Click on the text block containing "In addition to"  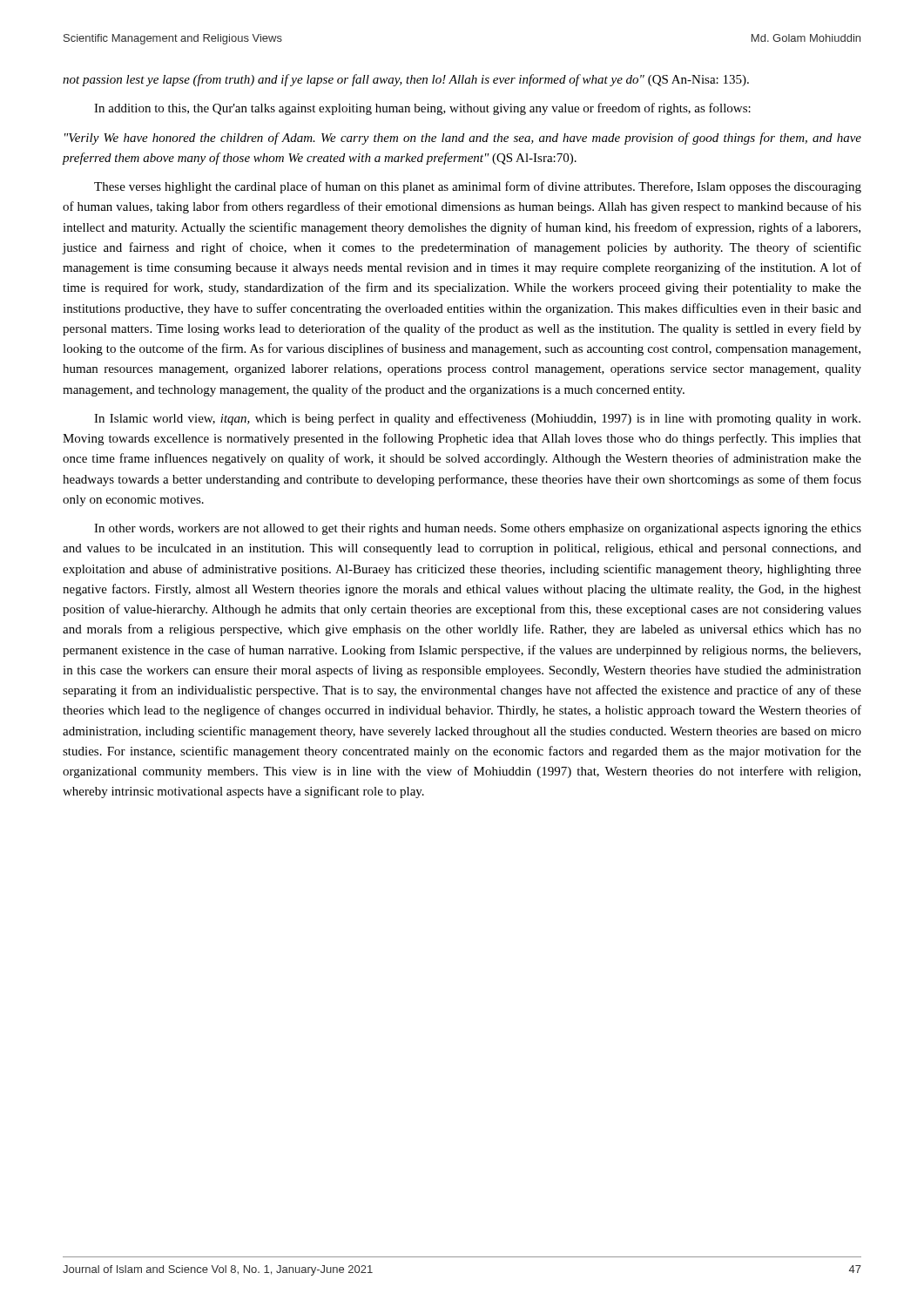tap(462, 109)
